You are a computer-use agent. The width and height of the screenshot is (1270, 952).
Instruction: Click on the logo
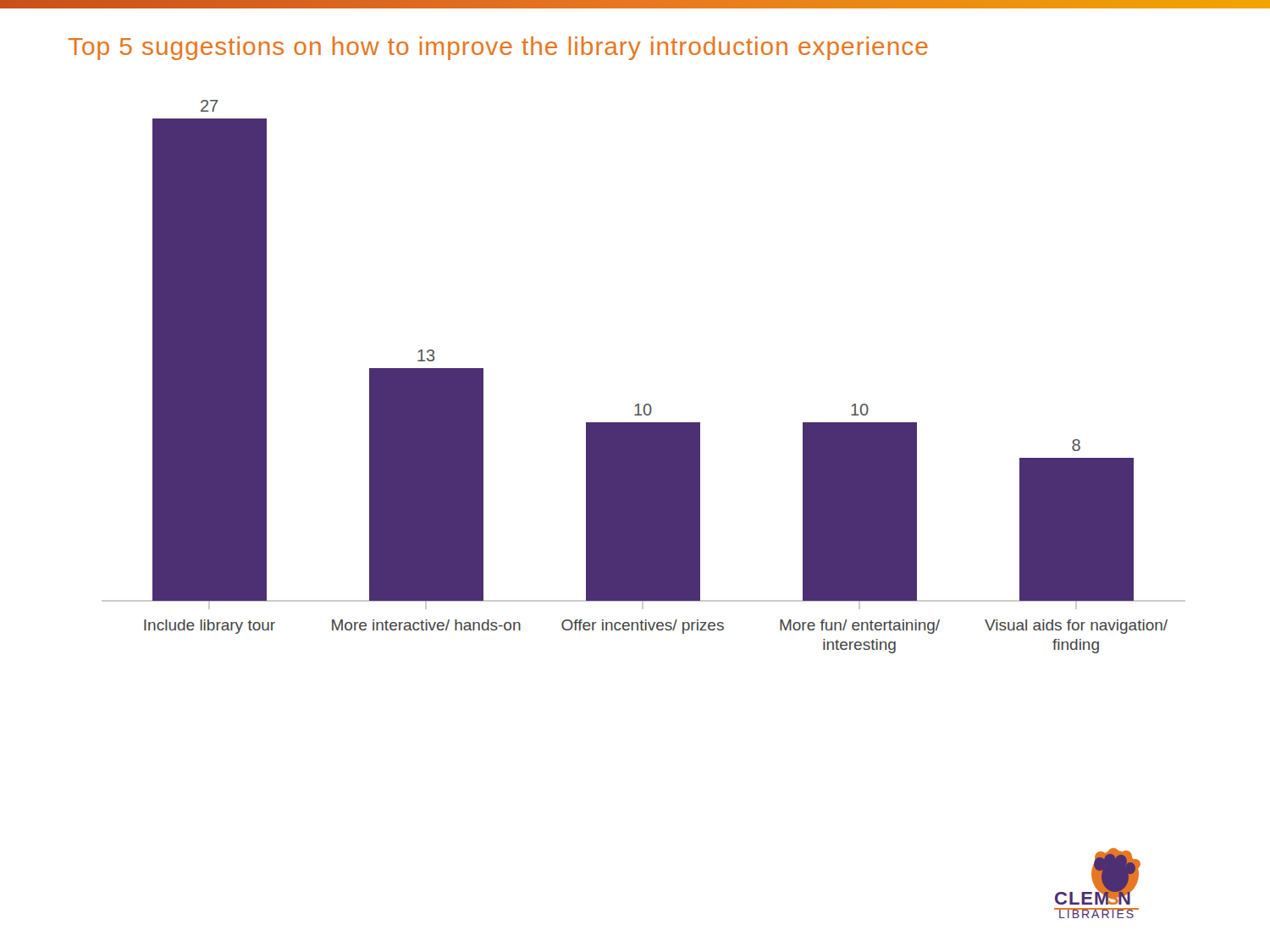click(1132, 885)
